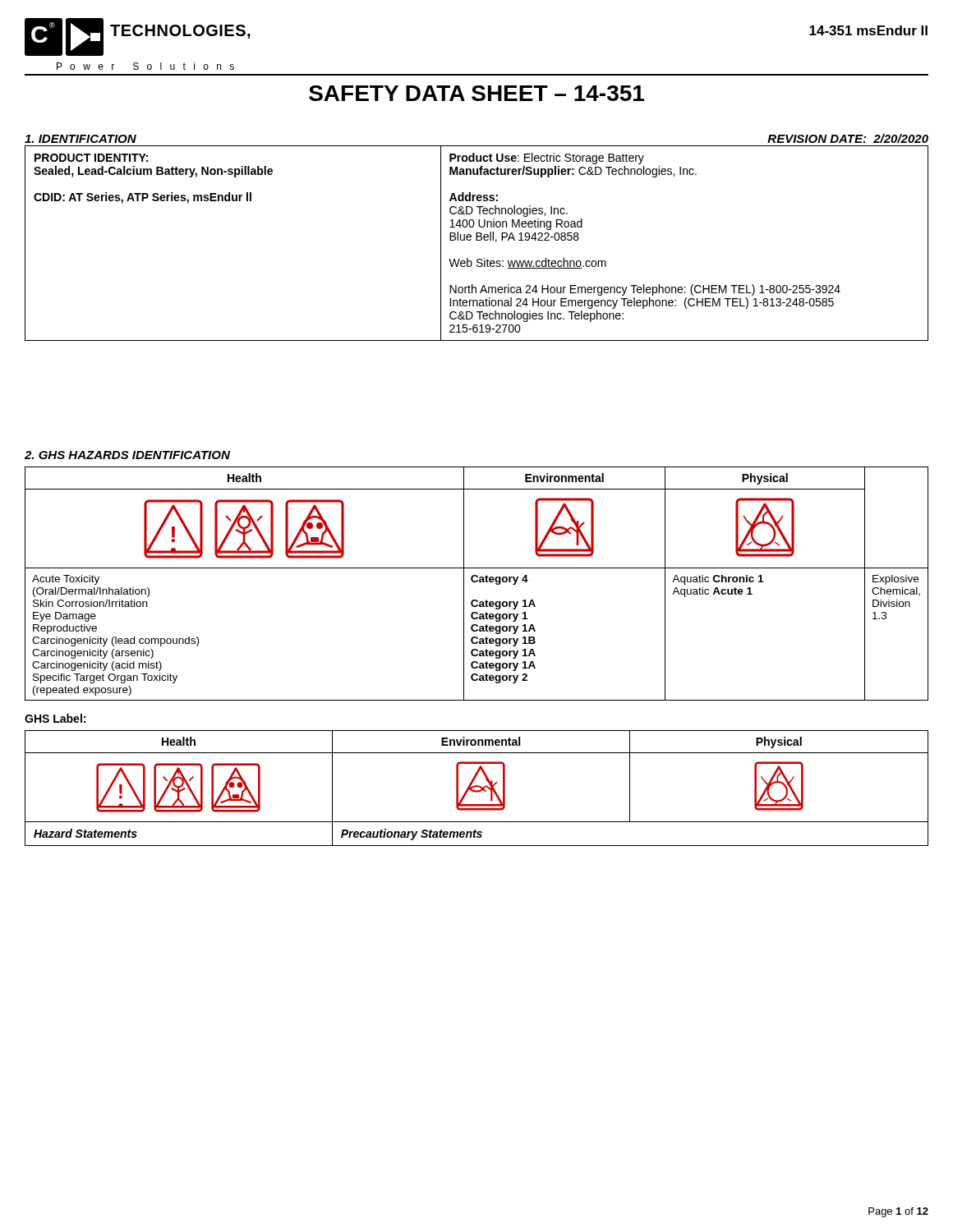Select the section header that reads "GHS Label:"
Screen dimensions: 1232x953
click(x=56, y=719)
